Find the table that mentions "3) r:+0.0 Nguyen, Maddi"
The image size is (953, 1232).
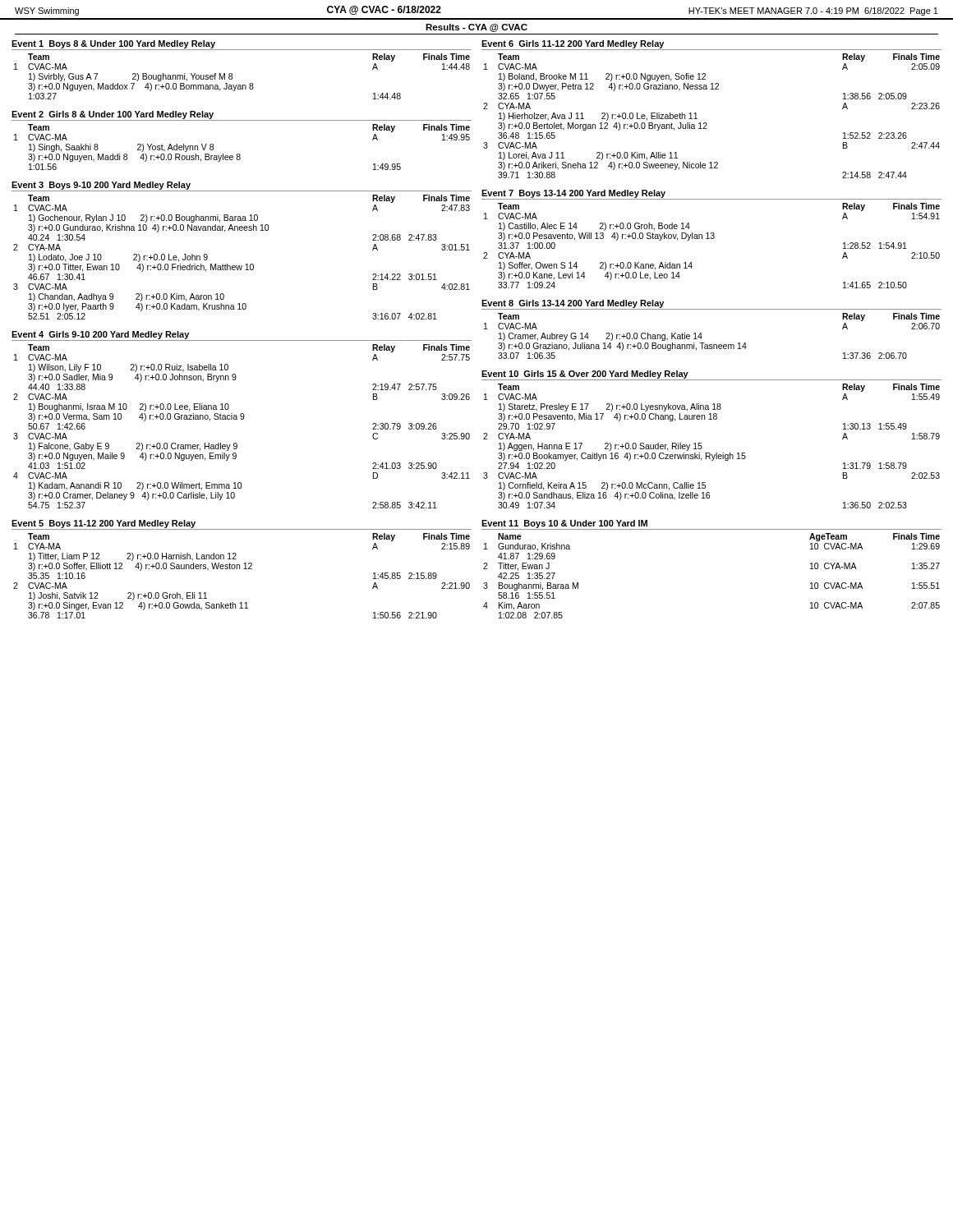[x=242, y=147]
